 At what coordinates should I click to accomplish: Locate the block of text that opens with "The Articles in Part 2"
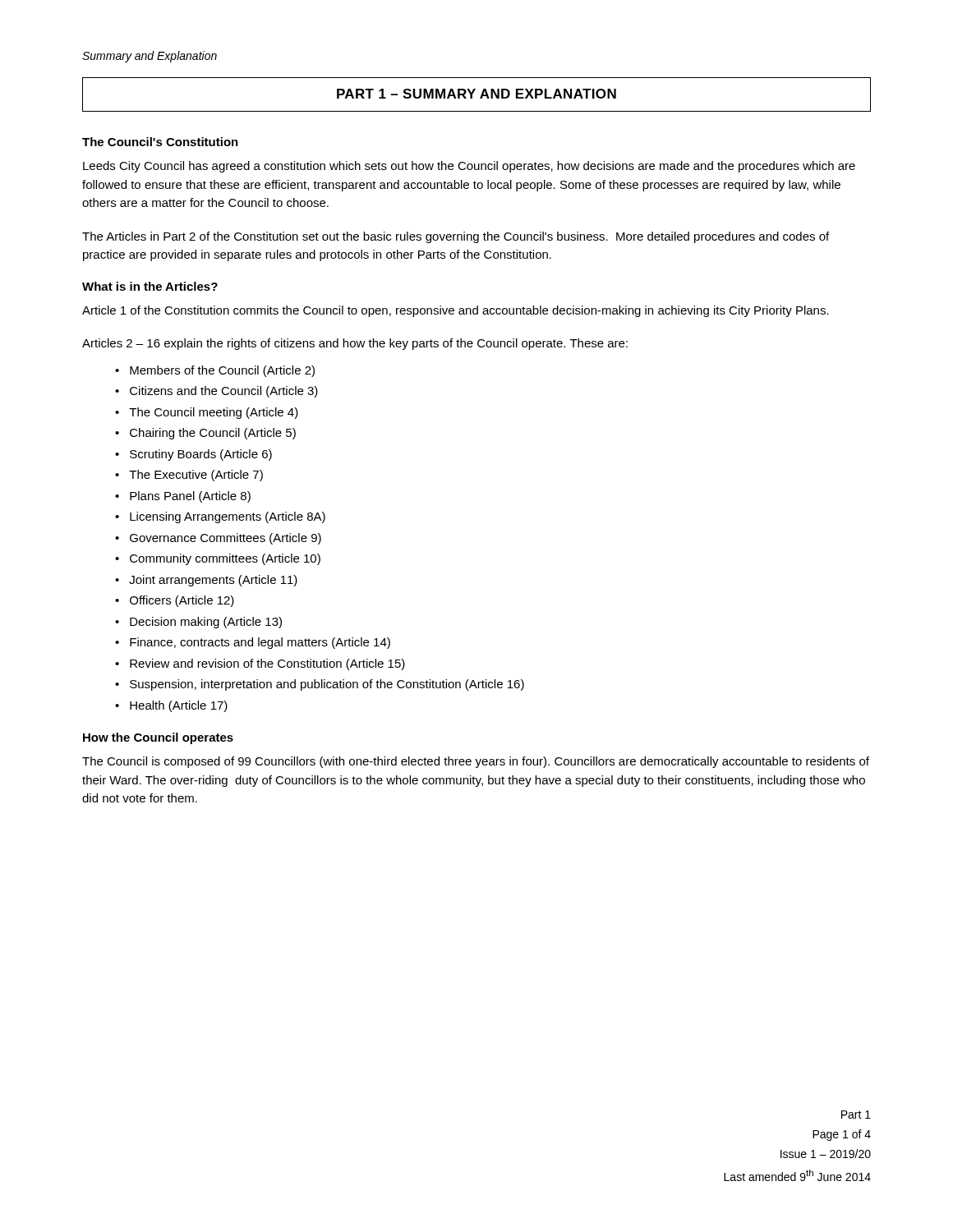coord(456,245)
